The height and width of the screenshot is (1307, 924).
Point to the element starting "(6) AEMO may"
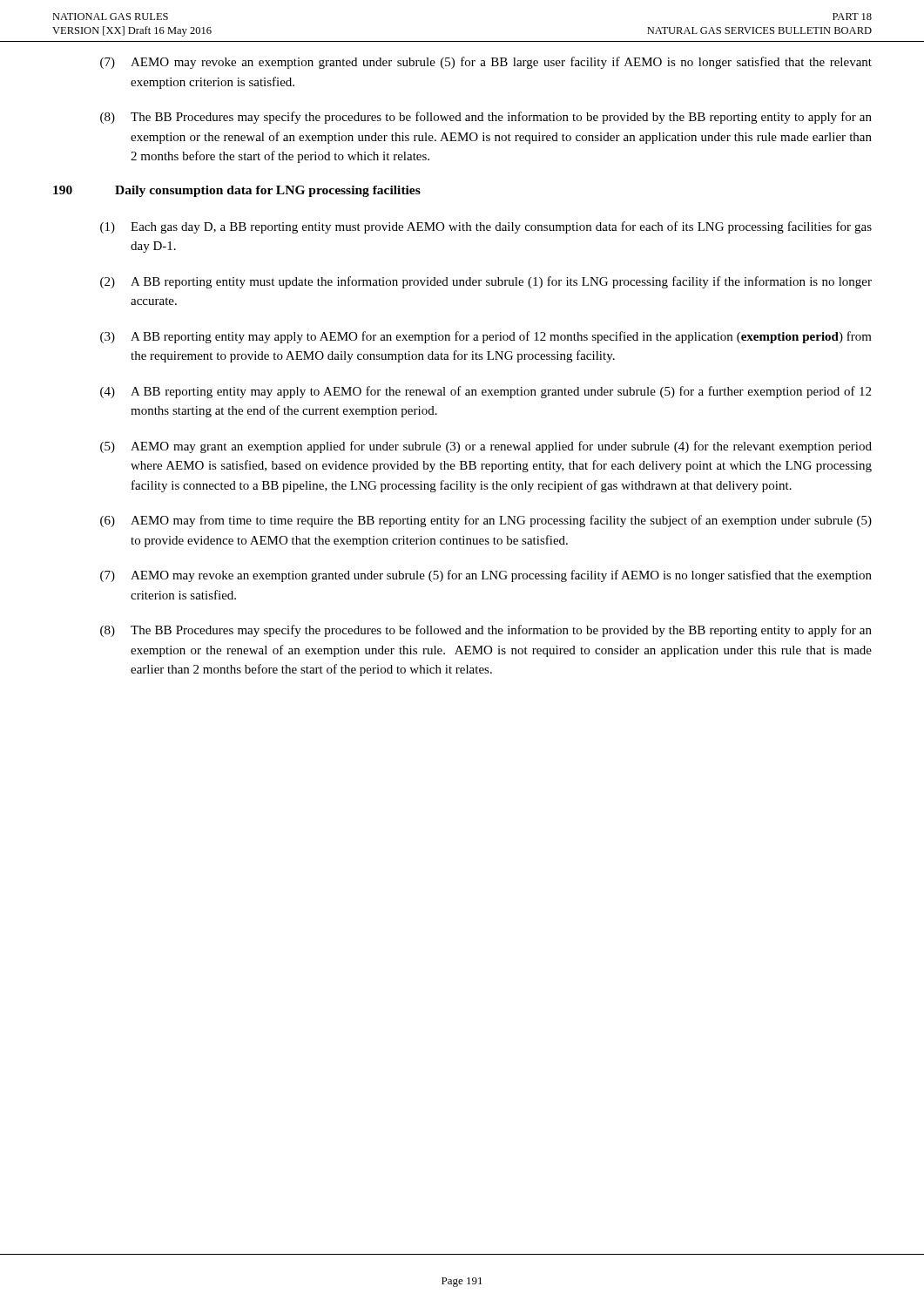click(x=462, y=530)
